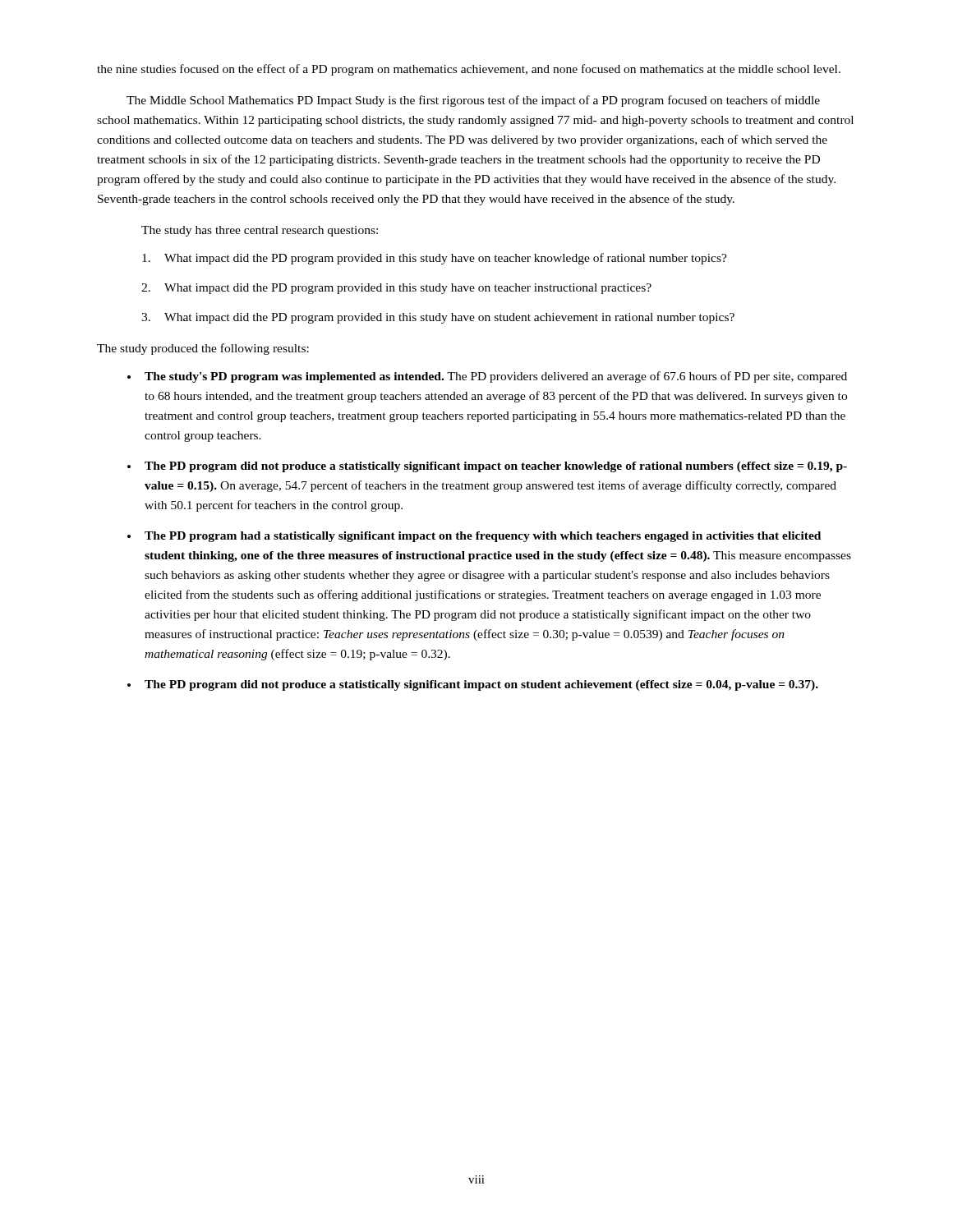This screenshot has height=1232, width=953.
Task: Locate the list item that says "• The study's PD program"
Action: coord(491,406)
